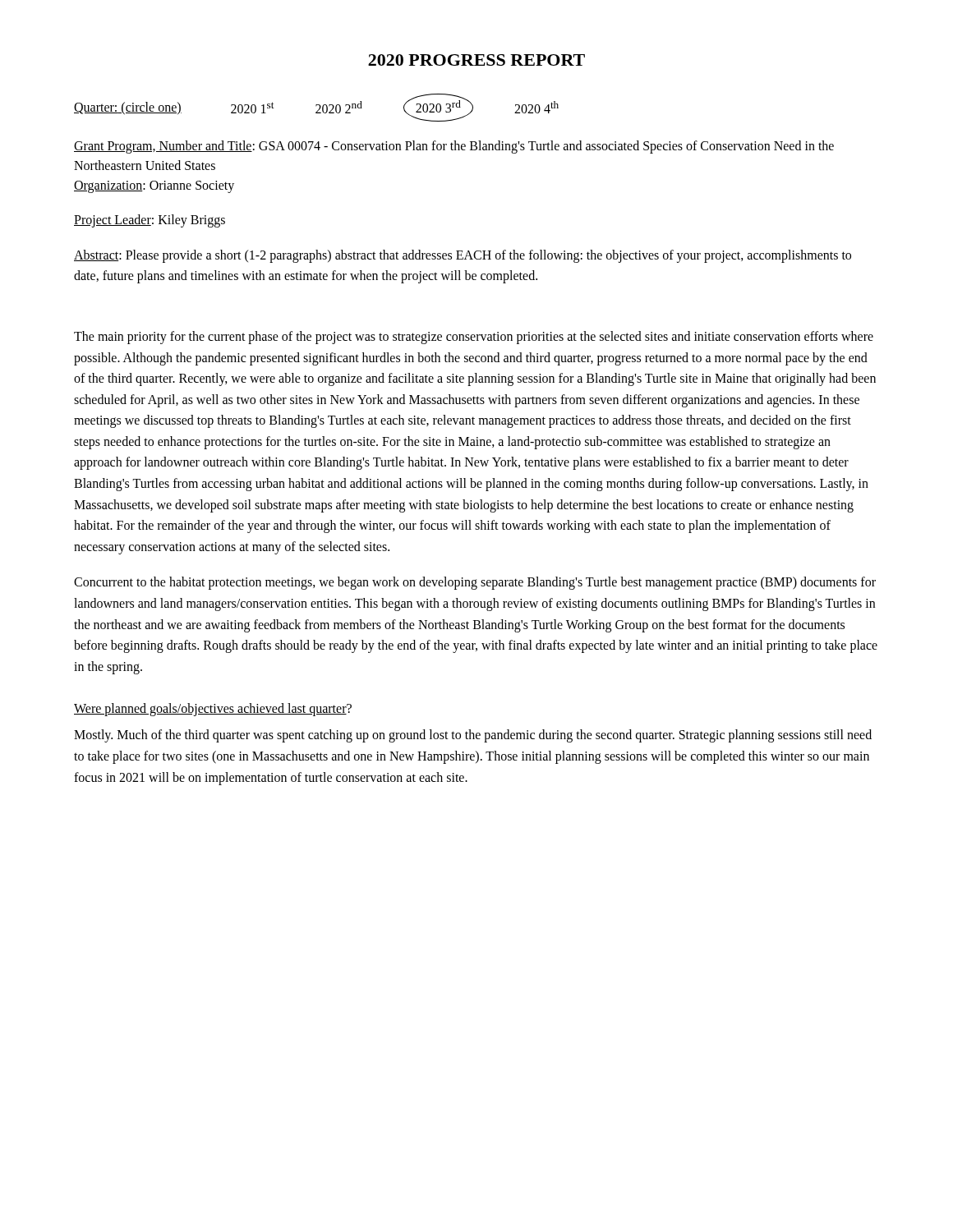Locate the text "Project Leader: Kiley Briggs"

pyautogui.click(x=150, y=219)
